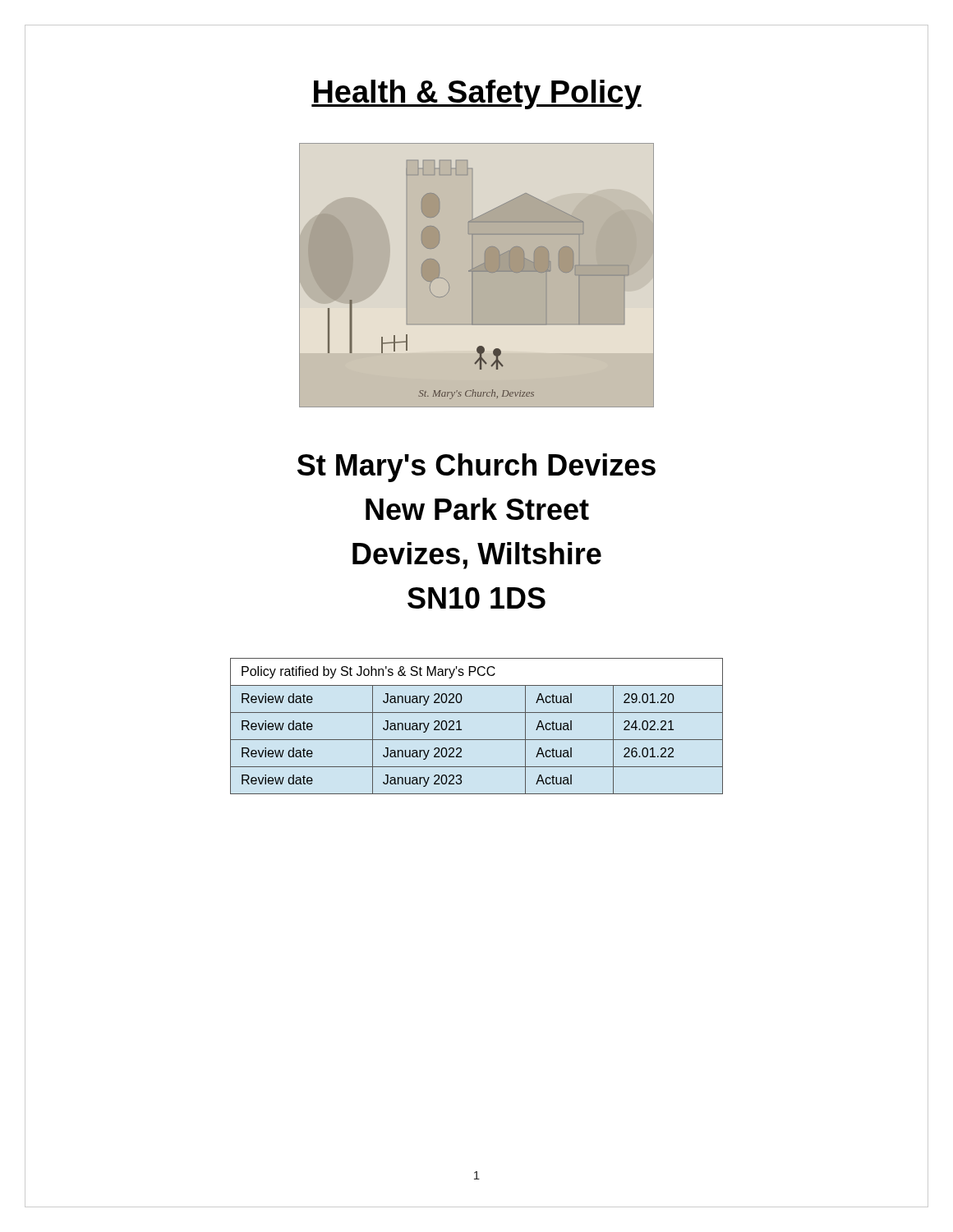Click the passage that begins "St Mary's Church Devizes New"
This screenshot has height=1232, width=953.
476,532
